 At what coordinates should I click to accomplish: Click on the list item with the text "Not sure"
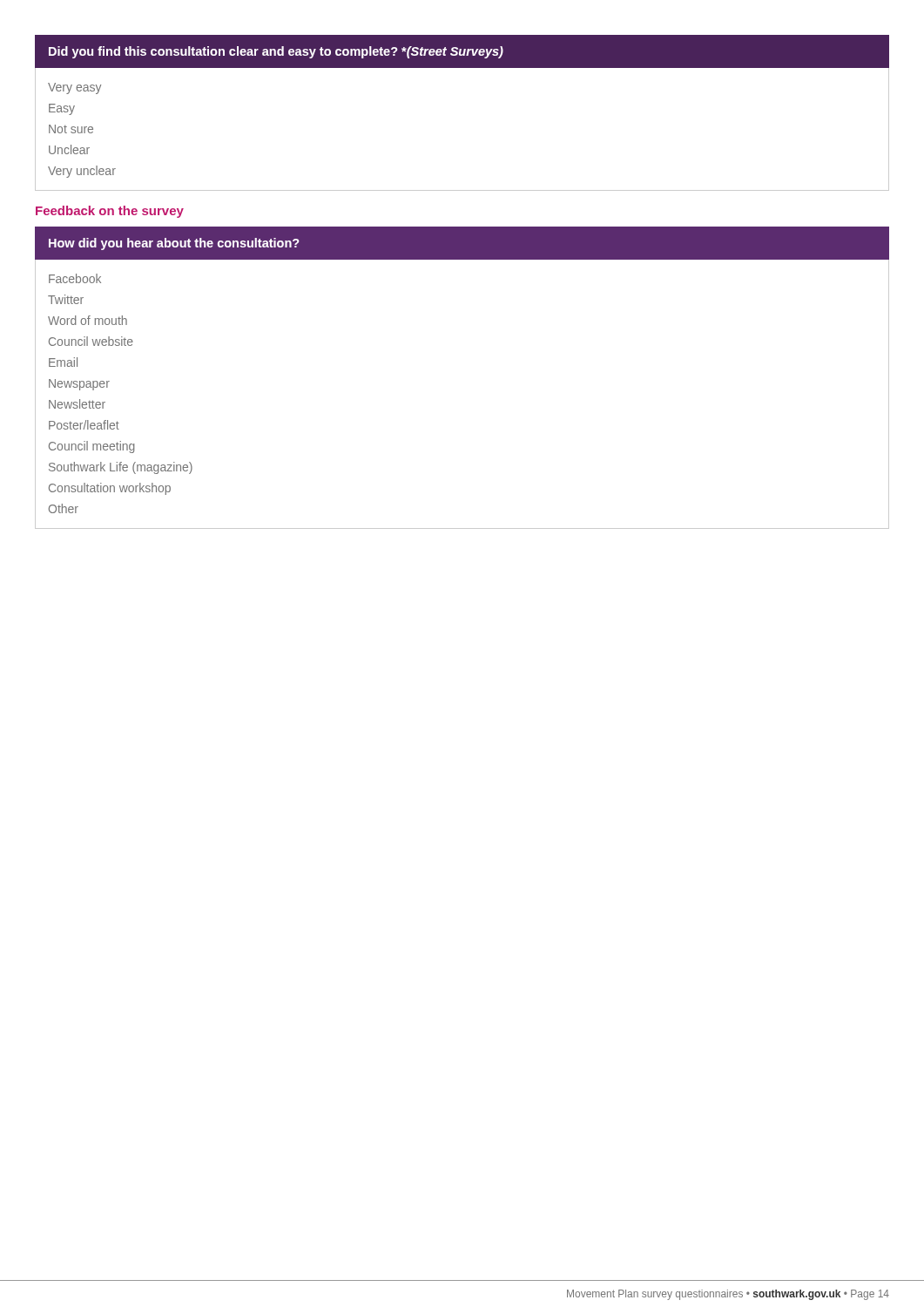(71, 129)
